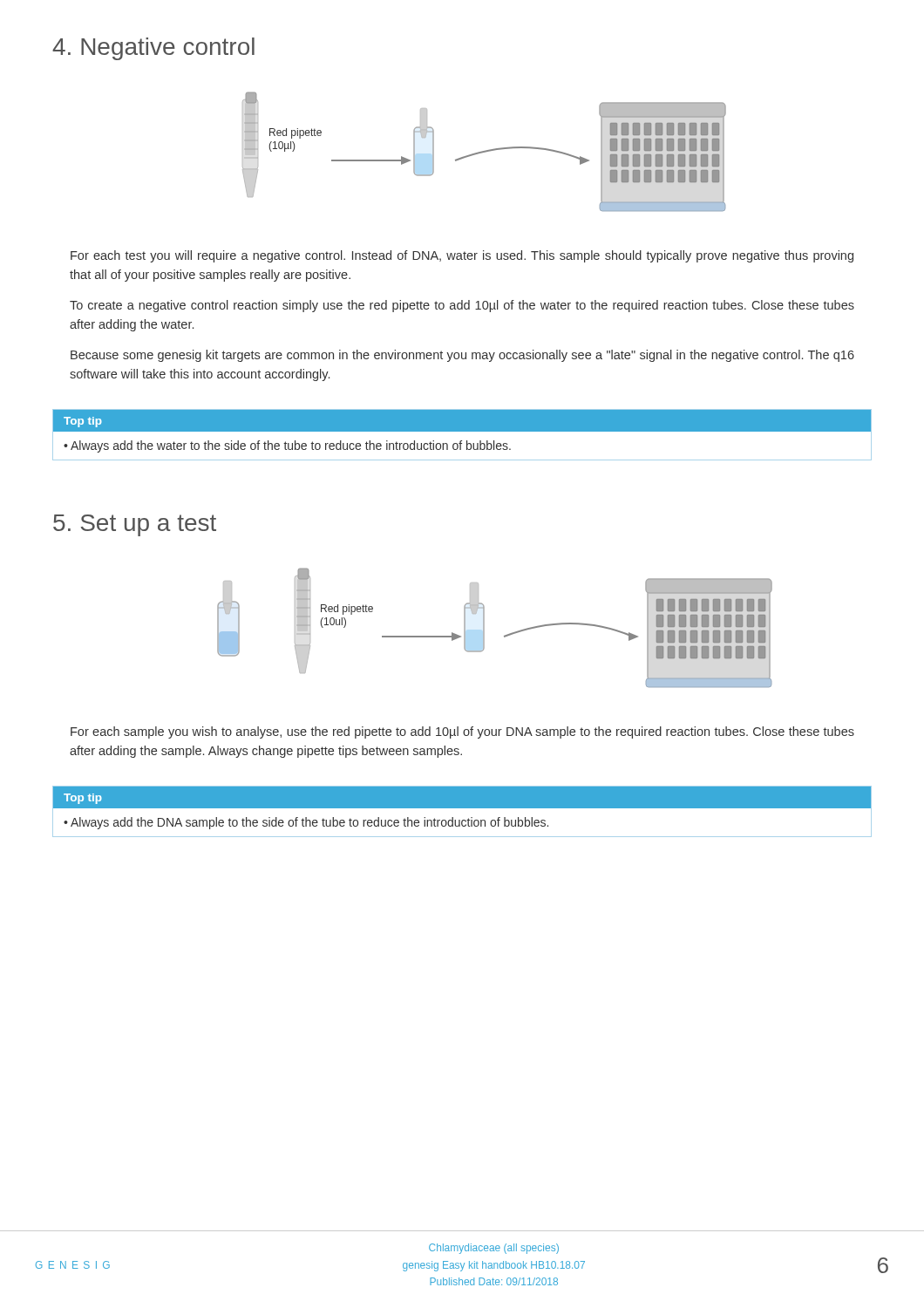Find the block on this page that starts "For each sample you wish to analyse,"

(x=462, y=741)
